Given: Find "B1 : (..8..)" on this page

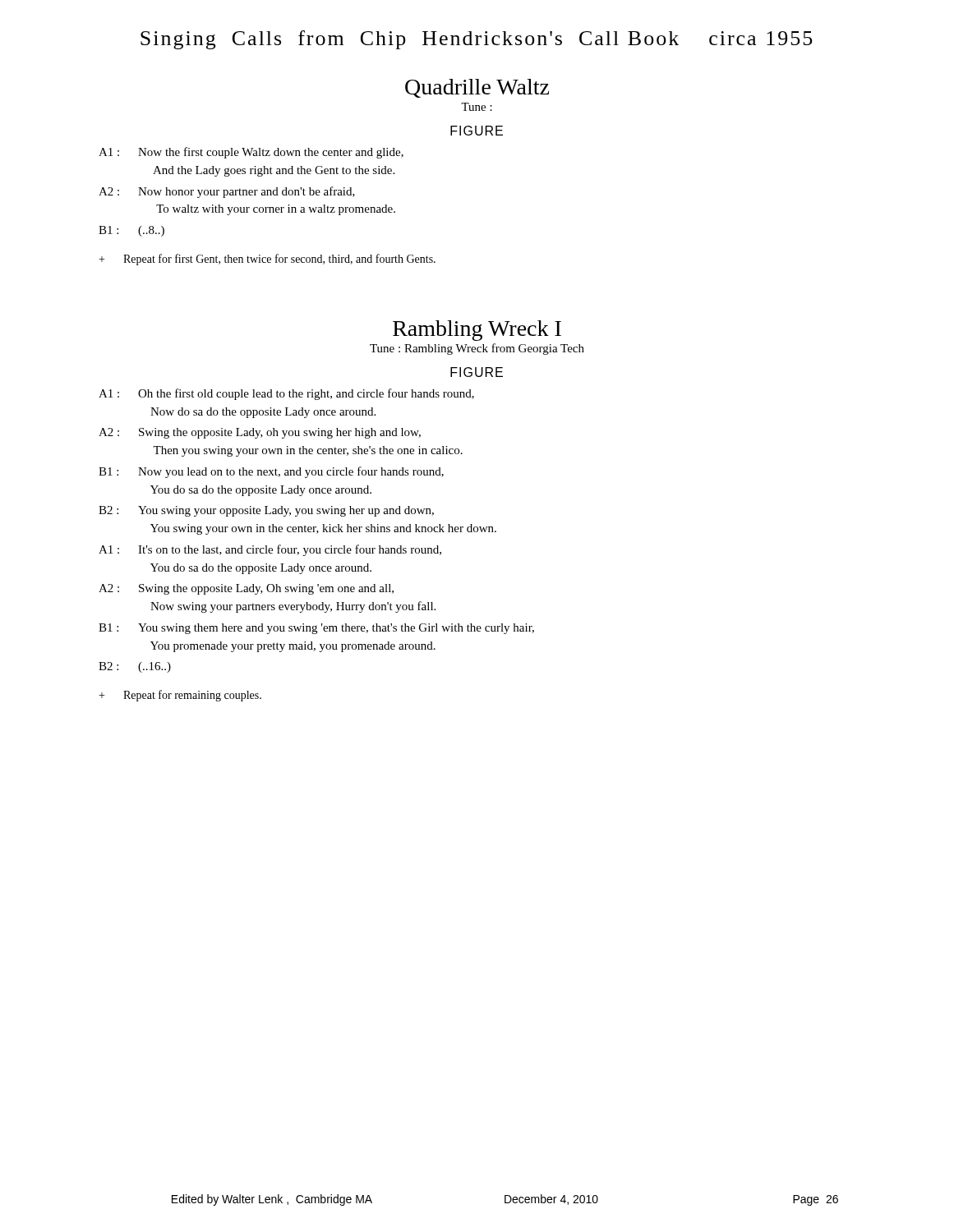Looking at the screenshot, I should coord(152,230).
